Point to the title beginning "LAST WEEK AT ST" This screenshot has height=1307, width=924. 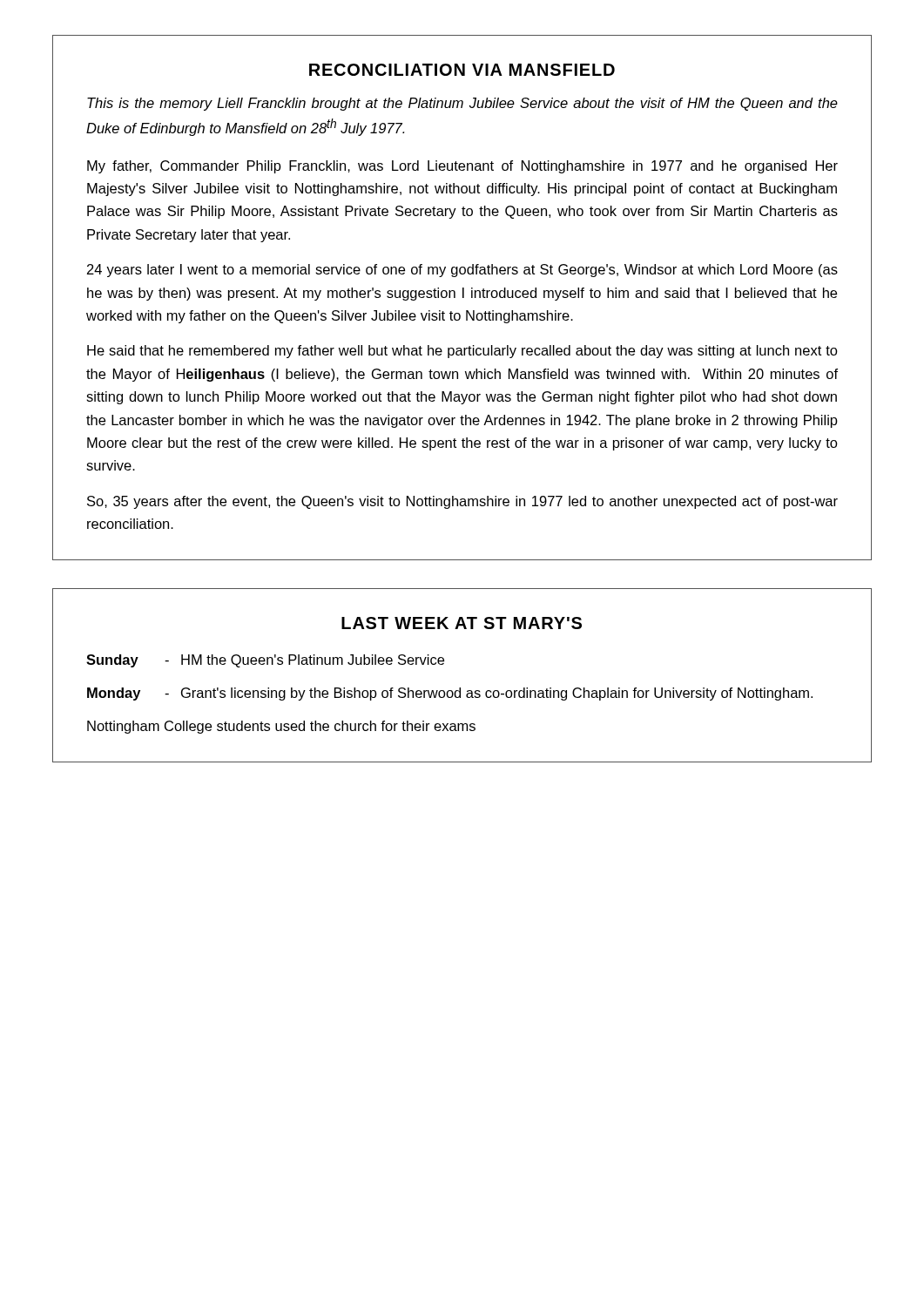coord(462,623)
